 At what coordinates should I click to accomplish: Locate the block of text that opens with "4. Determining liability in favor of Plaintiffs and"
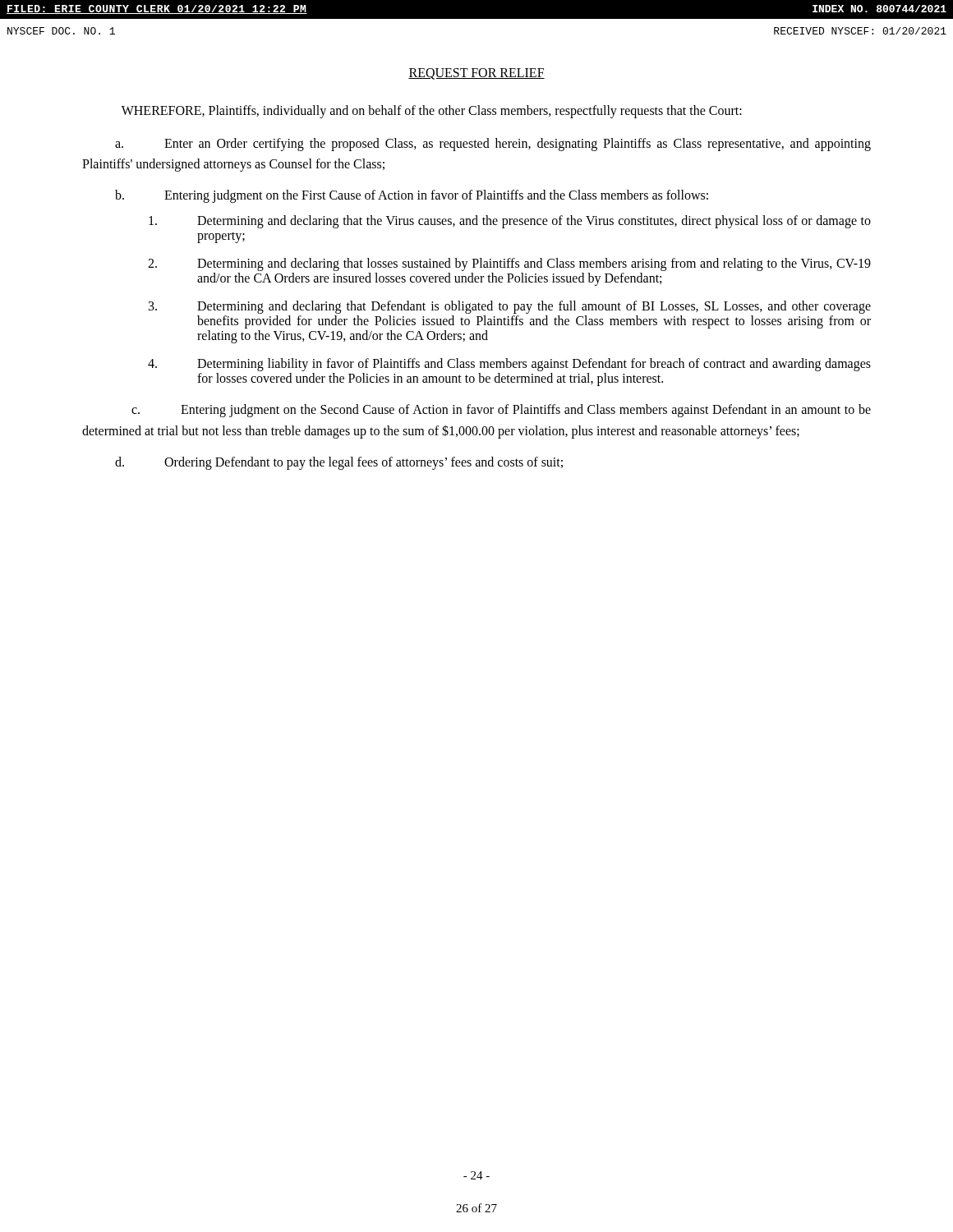[x=509, y=372]
